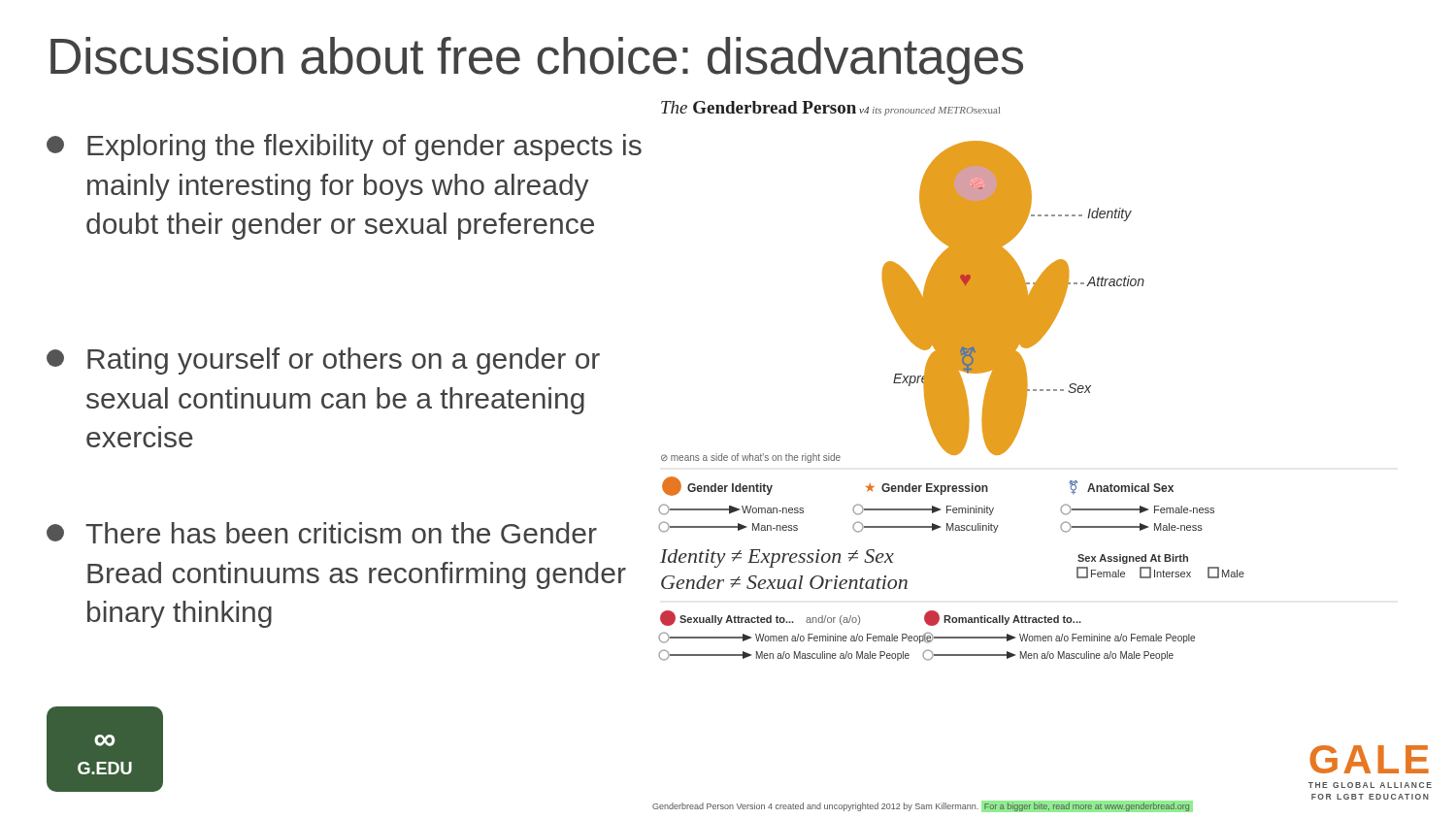Find the title that reads "Discussion about free choice:"
The image size is (1456, 819).
coord(536,56)
